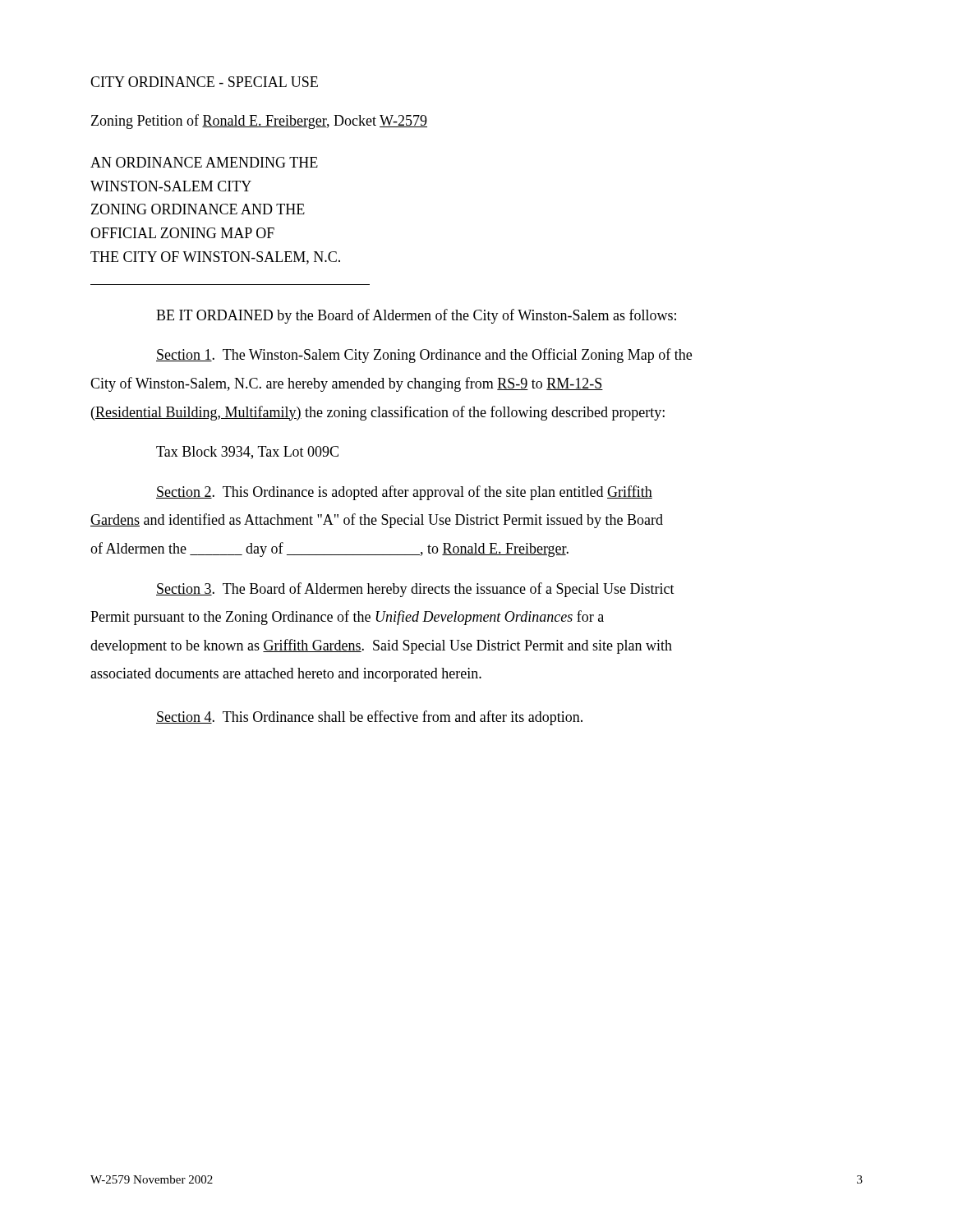Click the passage that begins "Section 2. This Ordinance is adopted after approval"
Viewport: 953px width, 1232px height.
(404, 492)
